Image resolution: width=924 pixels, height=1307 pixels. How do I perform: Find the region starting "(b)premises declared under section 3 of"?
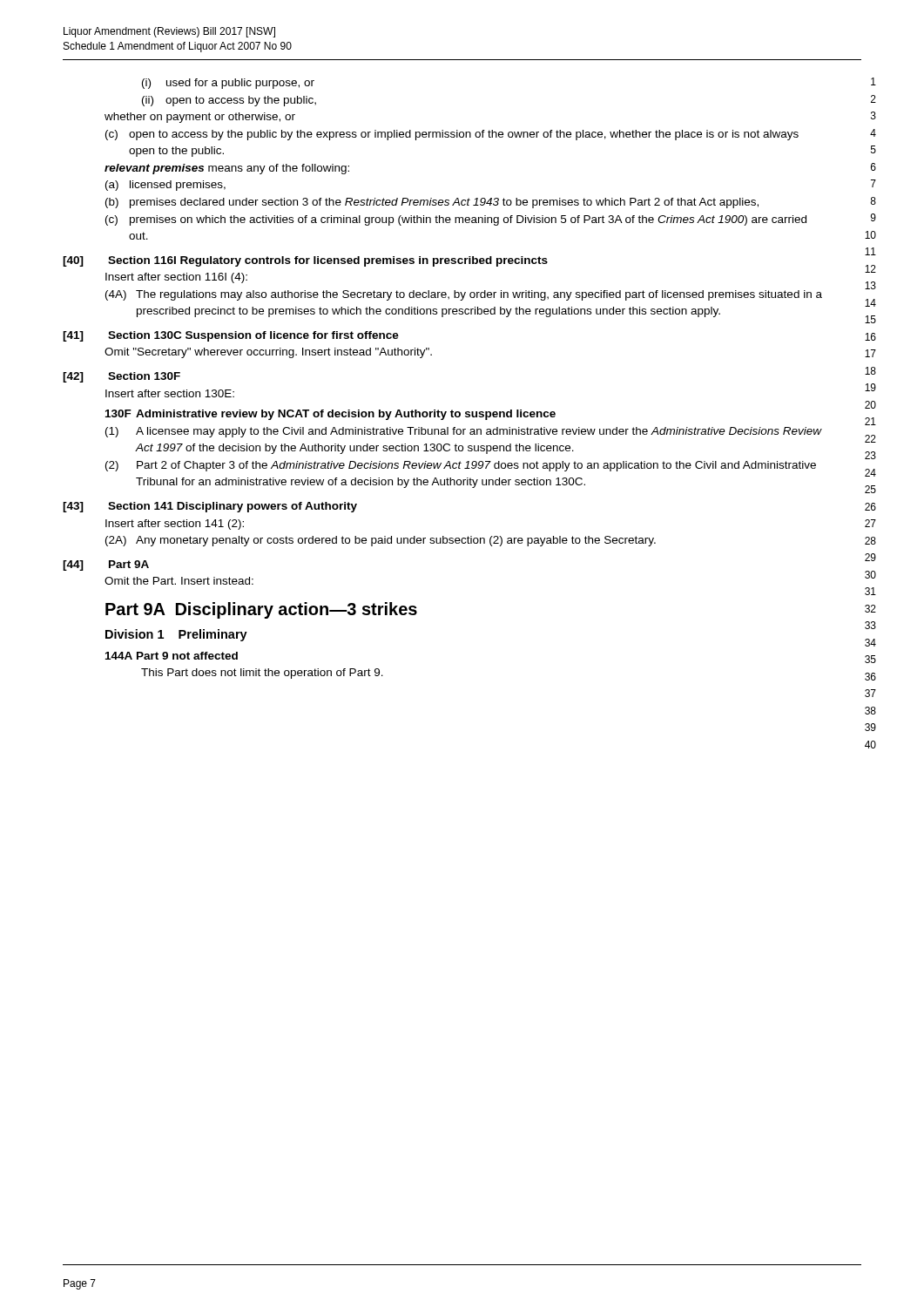click(459, 202)
